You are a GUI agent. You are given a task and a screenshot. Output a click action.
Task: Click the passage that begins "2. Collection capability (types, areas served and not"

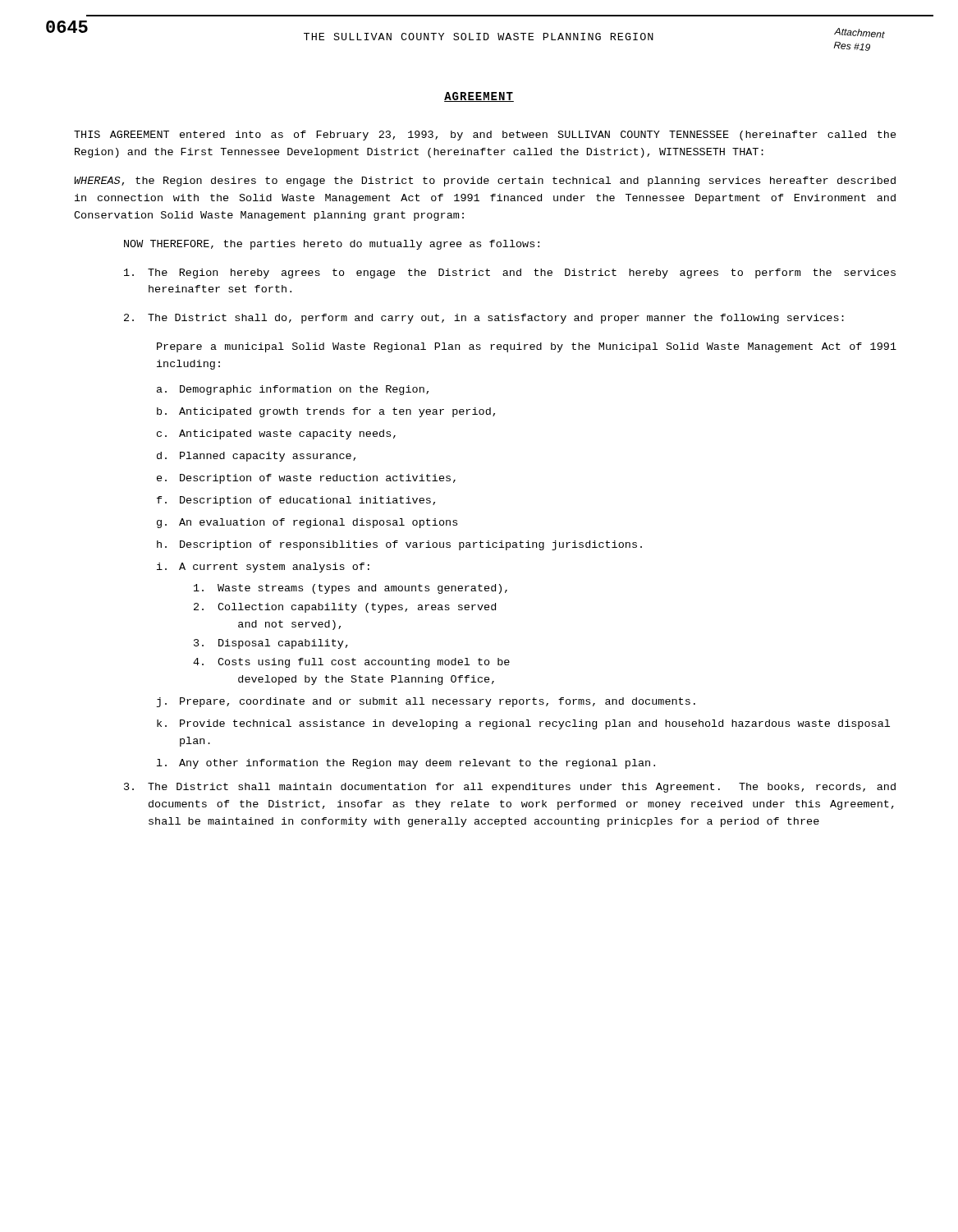click(345, 617)
